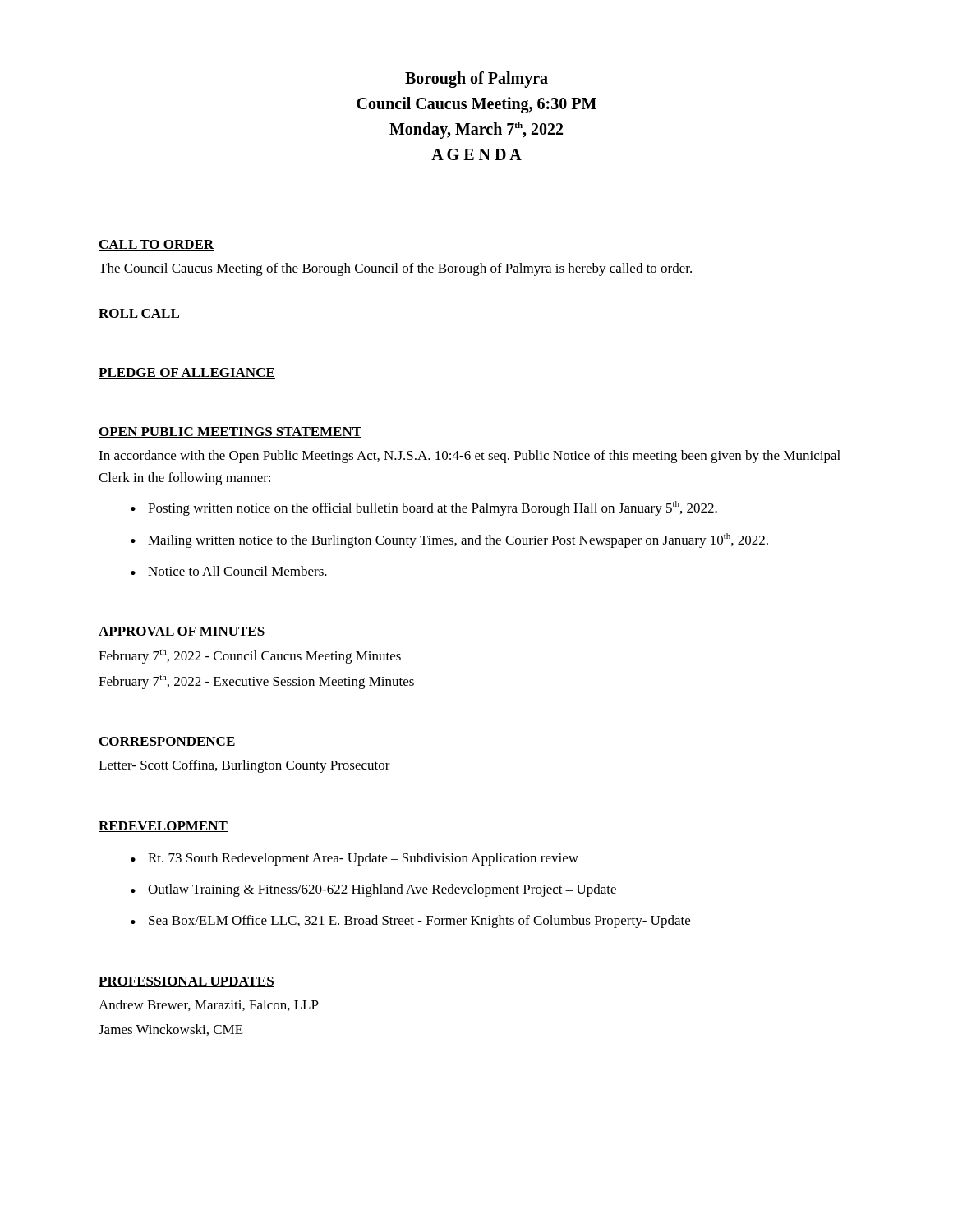Viewport: 953px width, 1232px height.
Task: Find "PROFESSIONAL UPDATES" on this page
Action: coord(186,981)
